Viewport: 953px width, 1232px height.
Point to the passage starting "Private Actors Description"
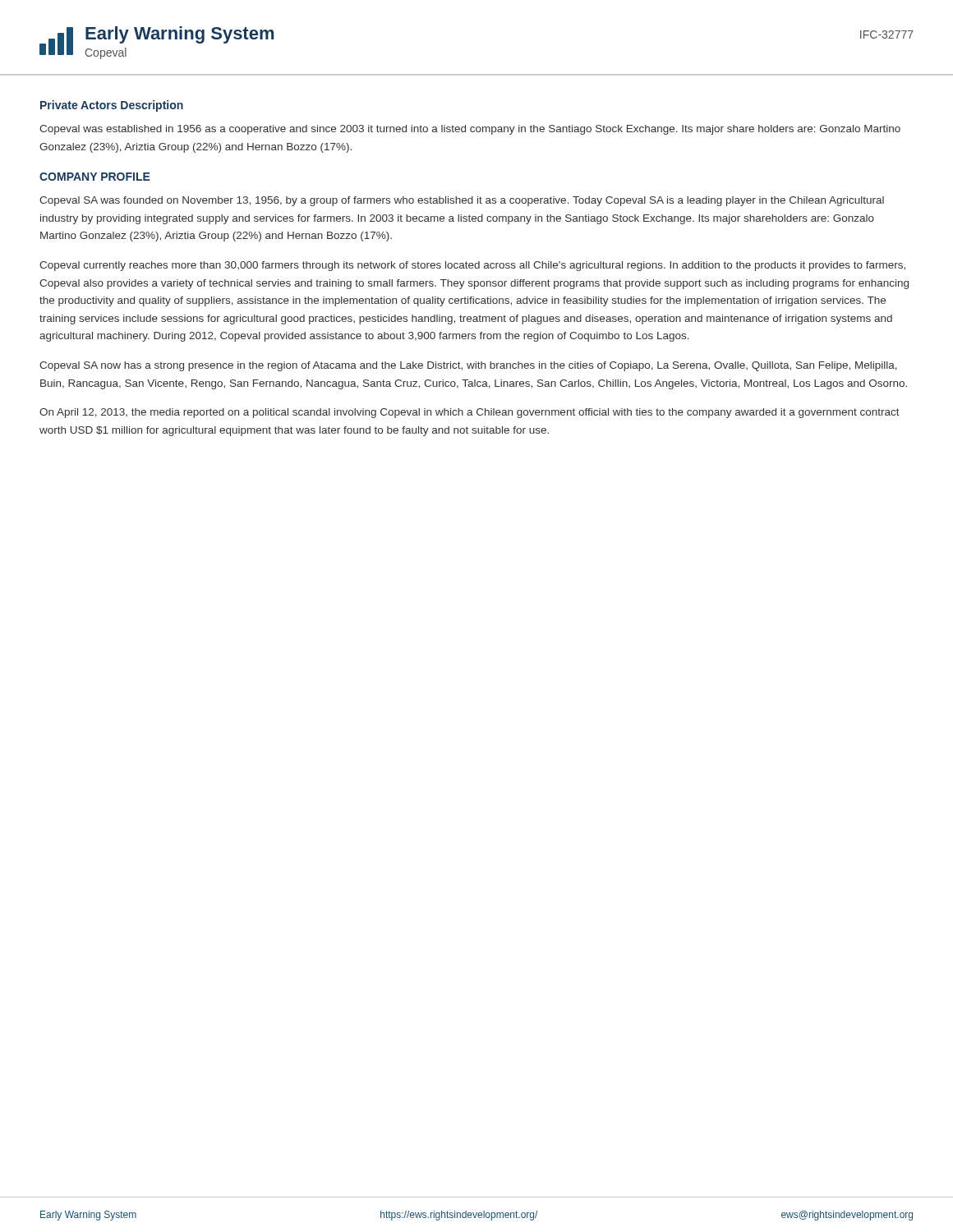pyautogui.click(x=111, y=105)
